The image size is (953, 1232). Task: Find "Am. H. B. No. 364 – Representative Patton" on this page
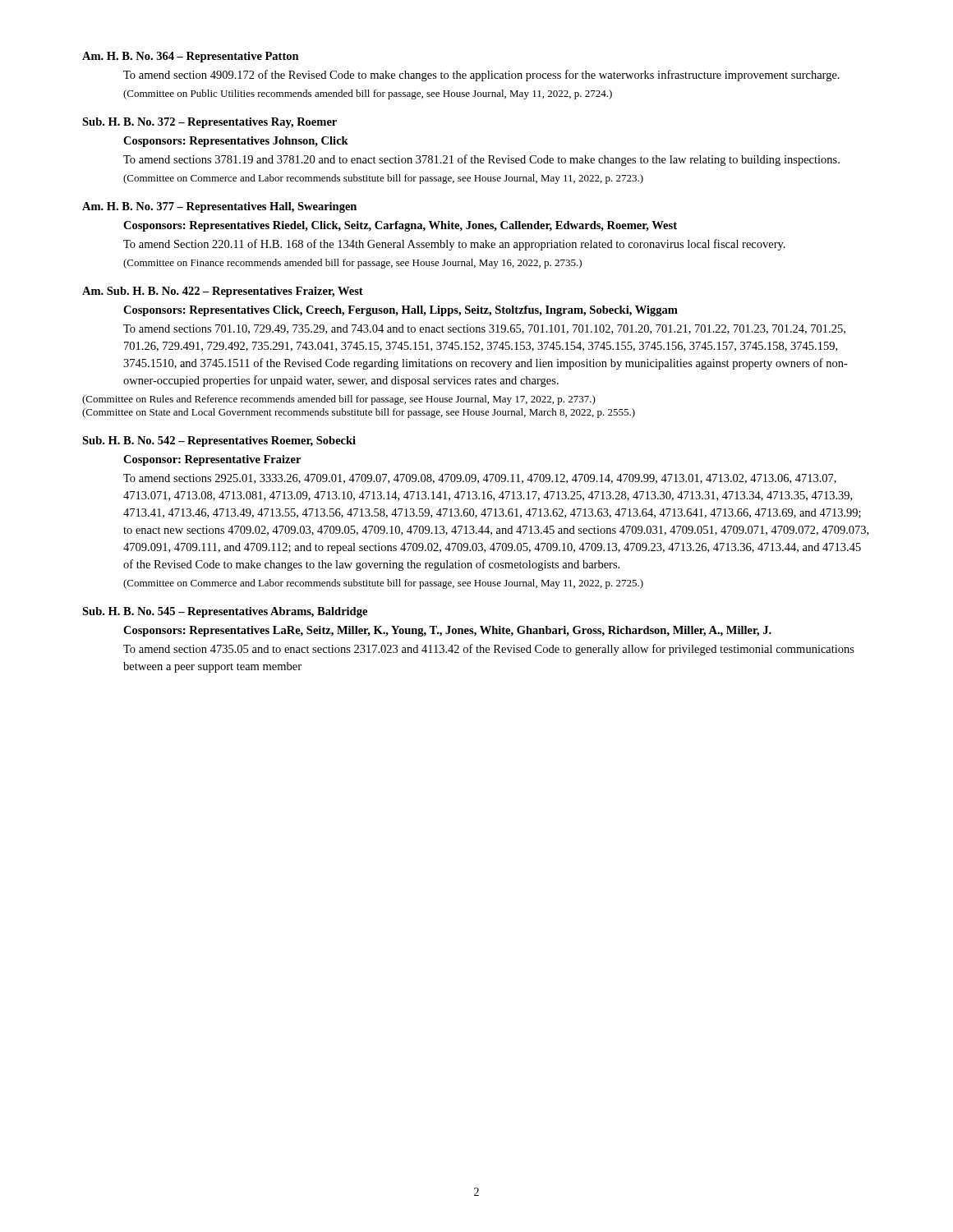190,56
